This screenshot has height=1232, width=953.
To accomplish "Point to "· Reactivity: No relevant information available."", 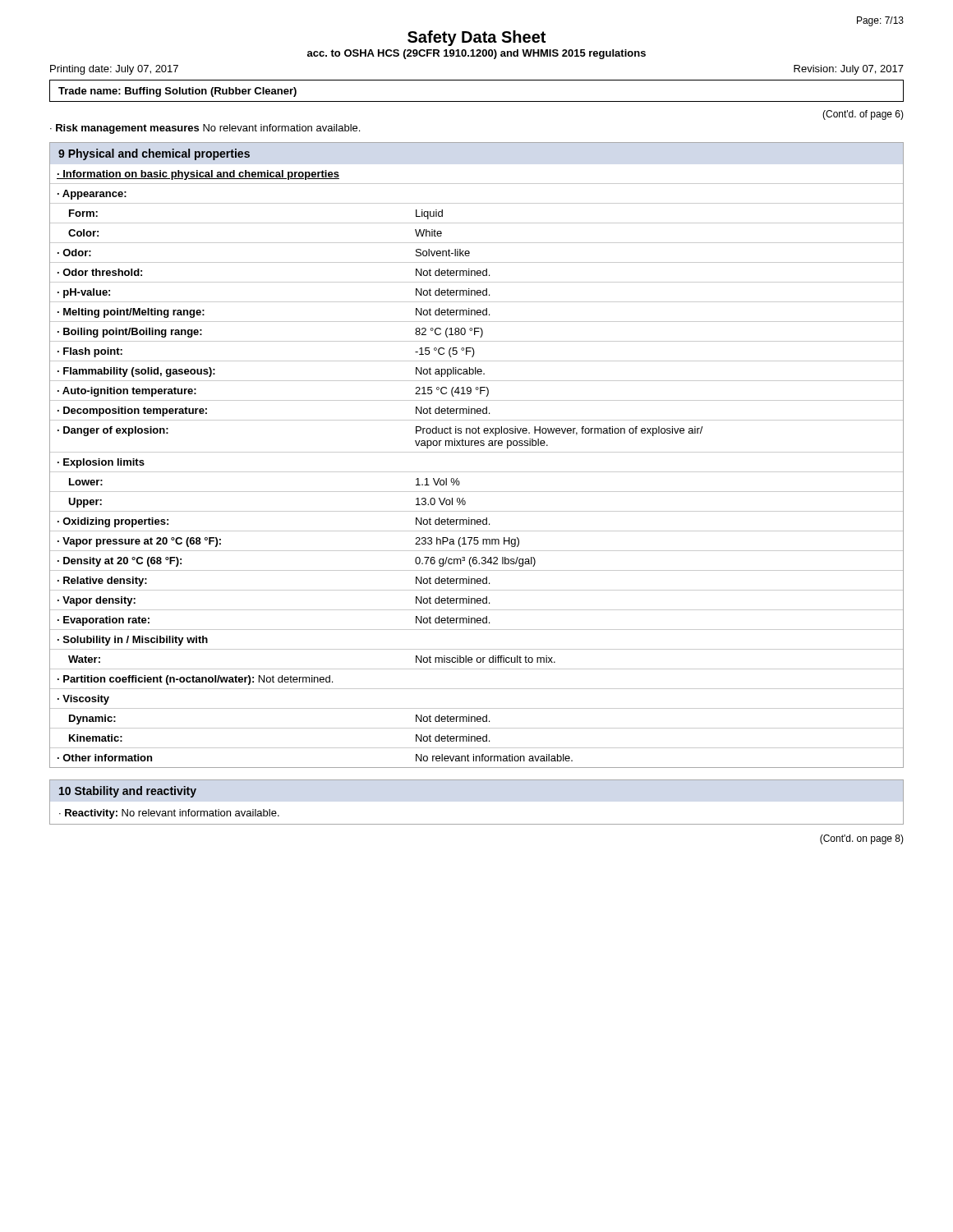I will [x=169, y=813].
